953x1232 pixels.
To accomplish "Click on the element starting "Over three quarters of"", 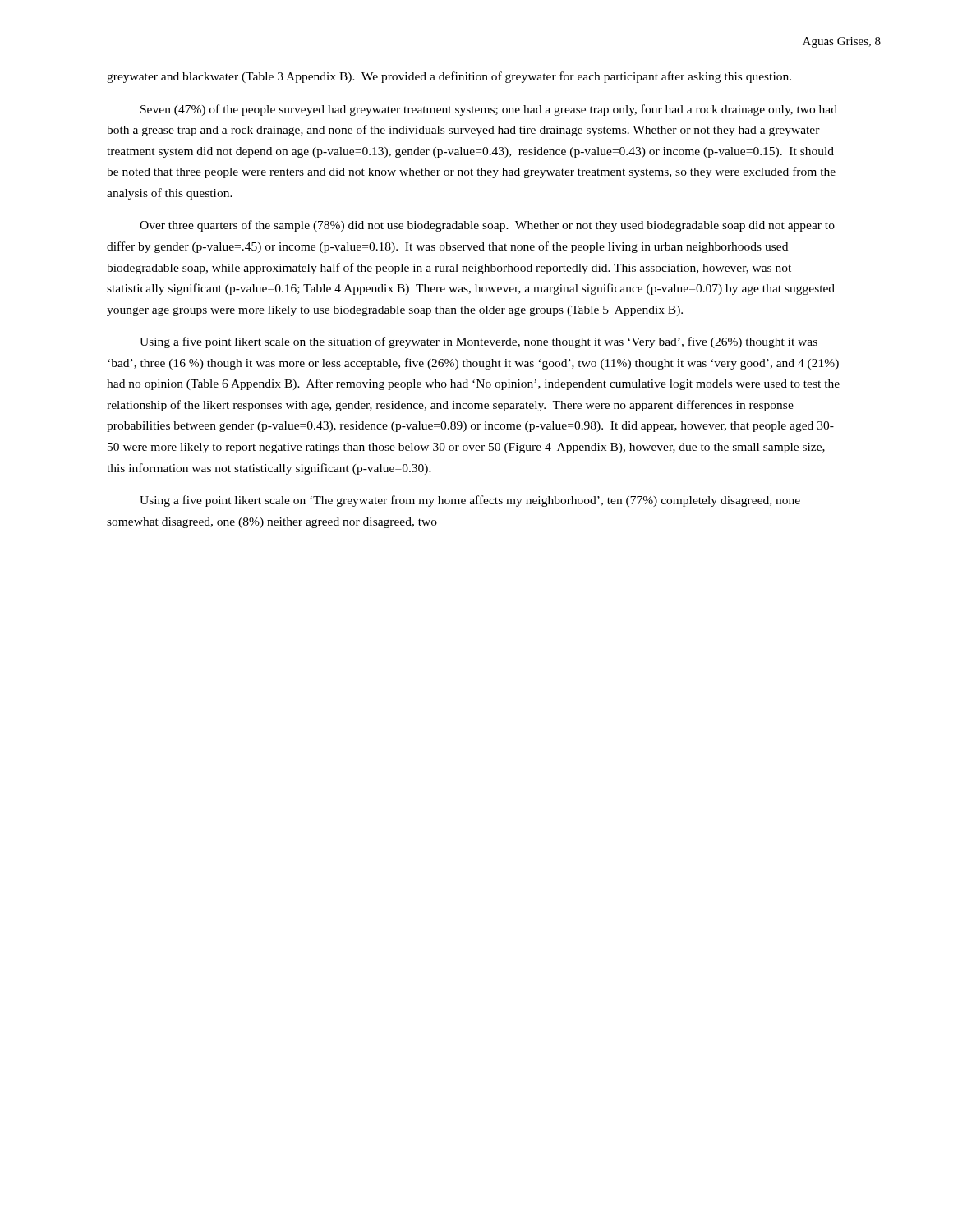I will point(471,267).
